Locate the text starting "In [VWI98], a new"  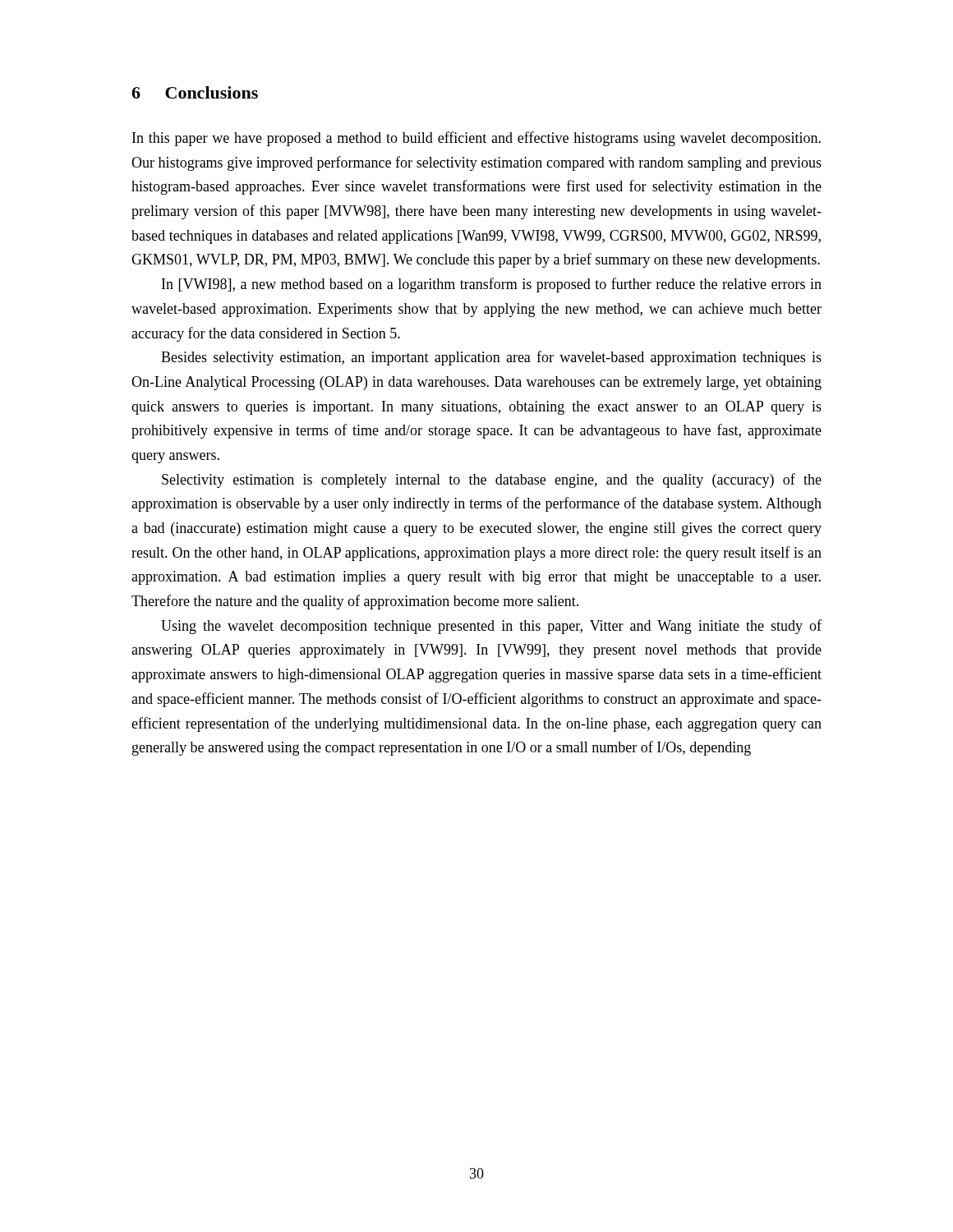[476, 309]
